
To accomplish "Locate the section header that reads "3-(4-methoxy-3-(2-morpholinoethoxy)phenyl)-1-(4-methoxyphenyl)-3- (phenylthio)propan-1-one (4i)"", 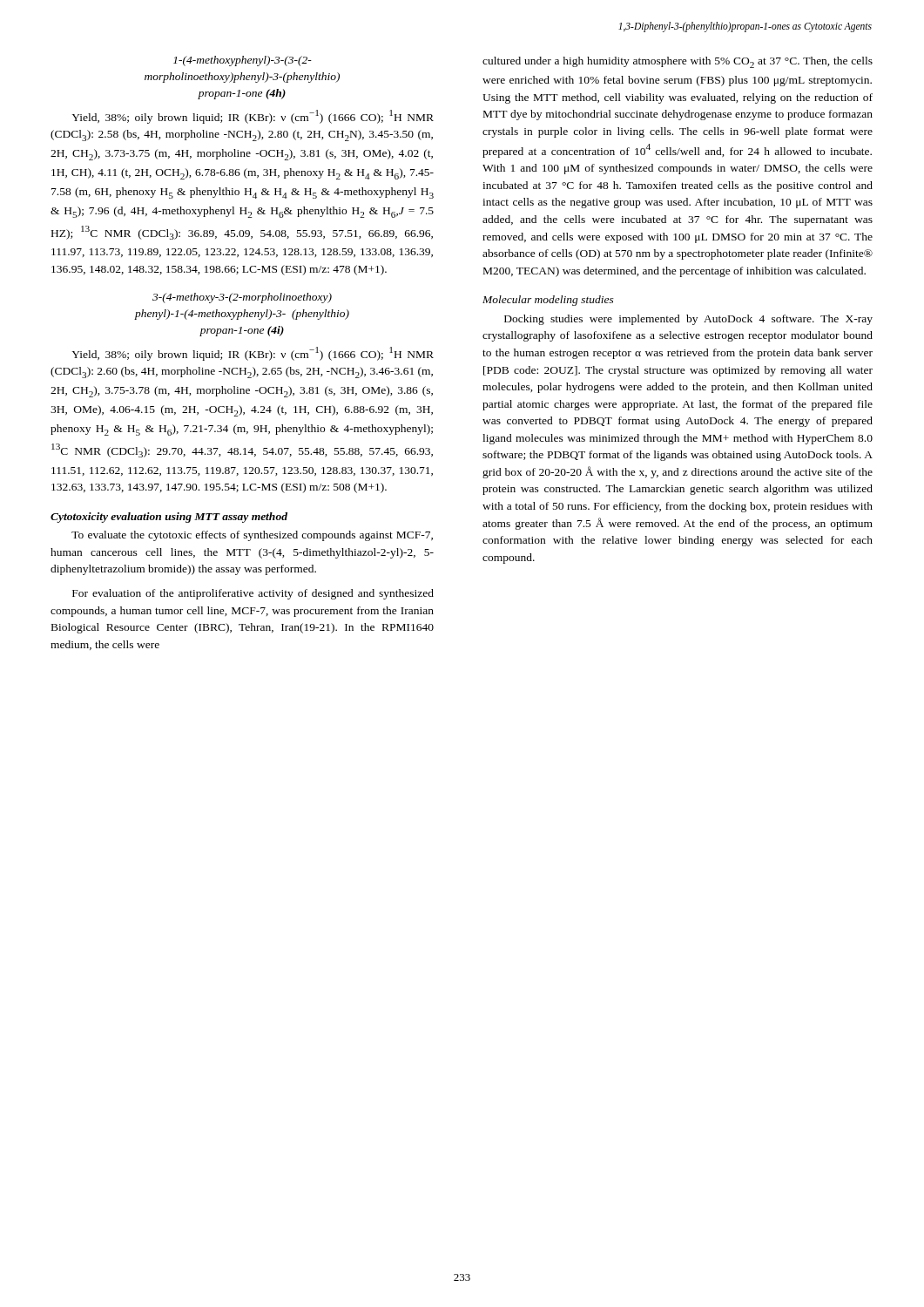I will (242, 313).
